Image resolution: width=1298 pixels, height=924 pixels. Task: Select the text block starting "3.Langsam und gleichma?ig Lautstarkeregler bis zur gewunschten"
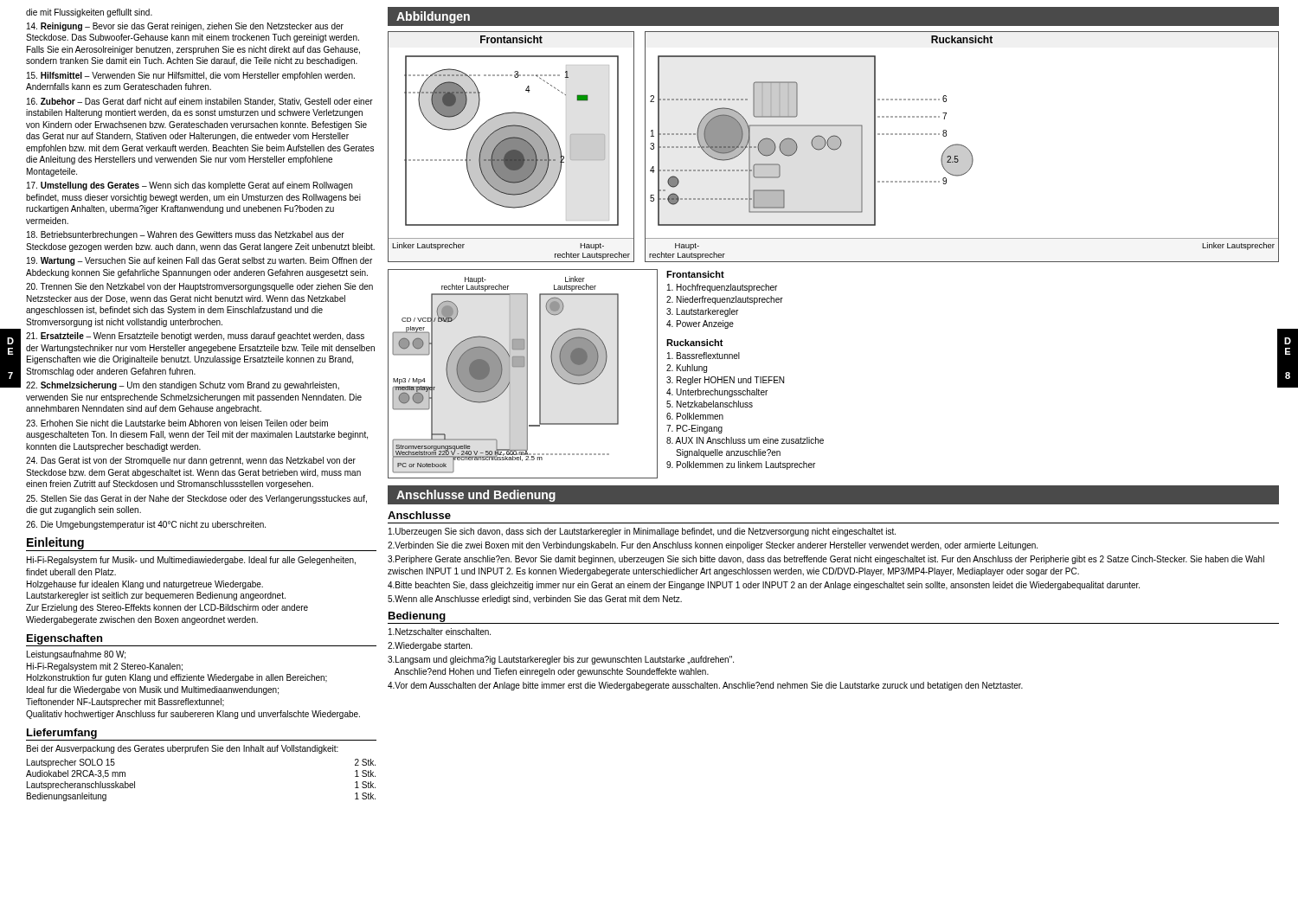561,666
